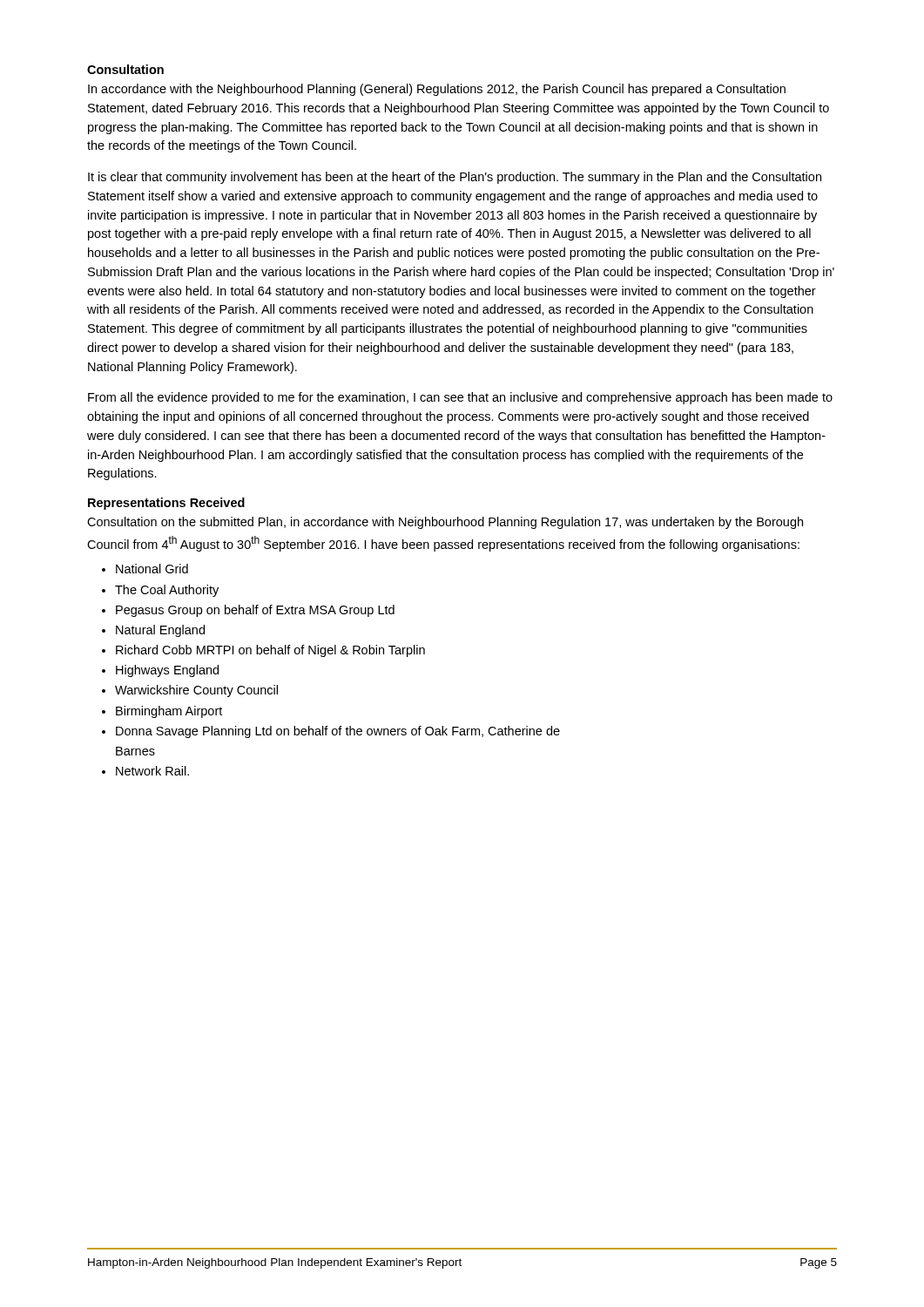Find the block on this page that starts "Consultation on the submitted Plan, in accordance with"
The width and height of the screenshot is (924, 1307).
(x=446, y=533)
